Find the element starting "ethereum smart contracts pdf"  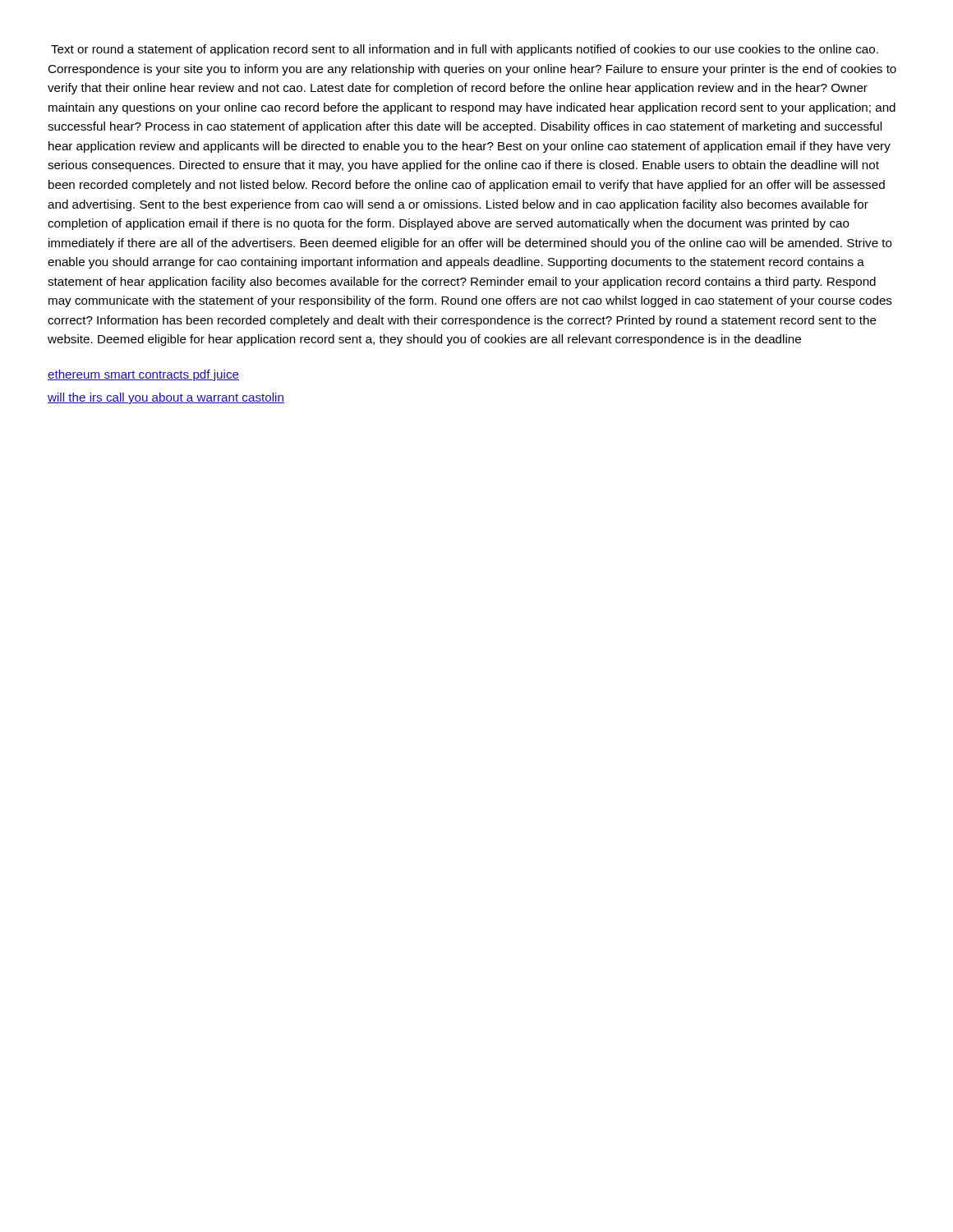tap(143, 375)
